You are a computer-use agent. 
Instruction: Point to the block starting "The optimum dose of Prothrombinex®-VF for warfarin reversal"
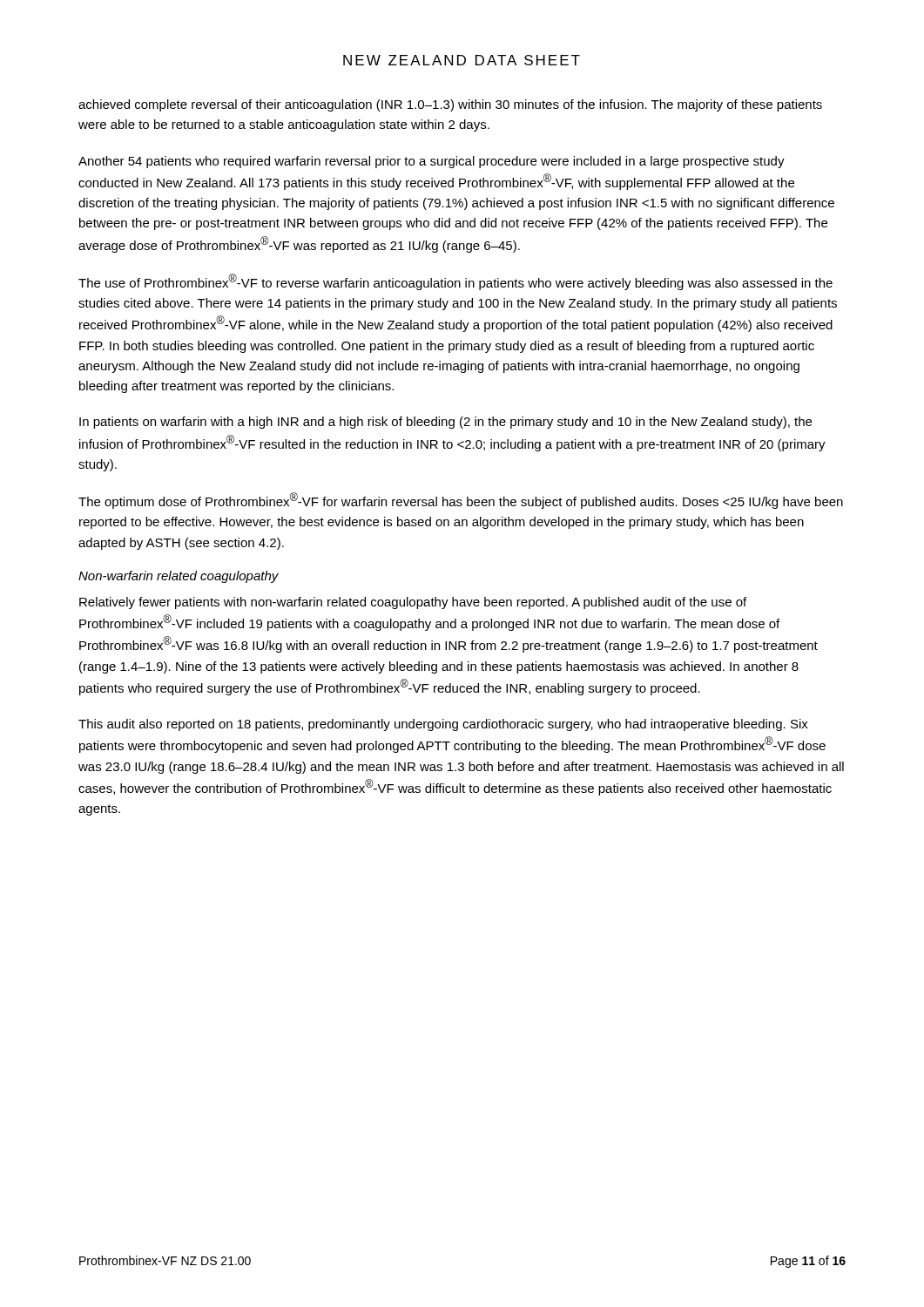(461, 520)
